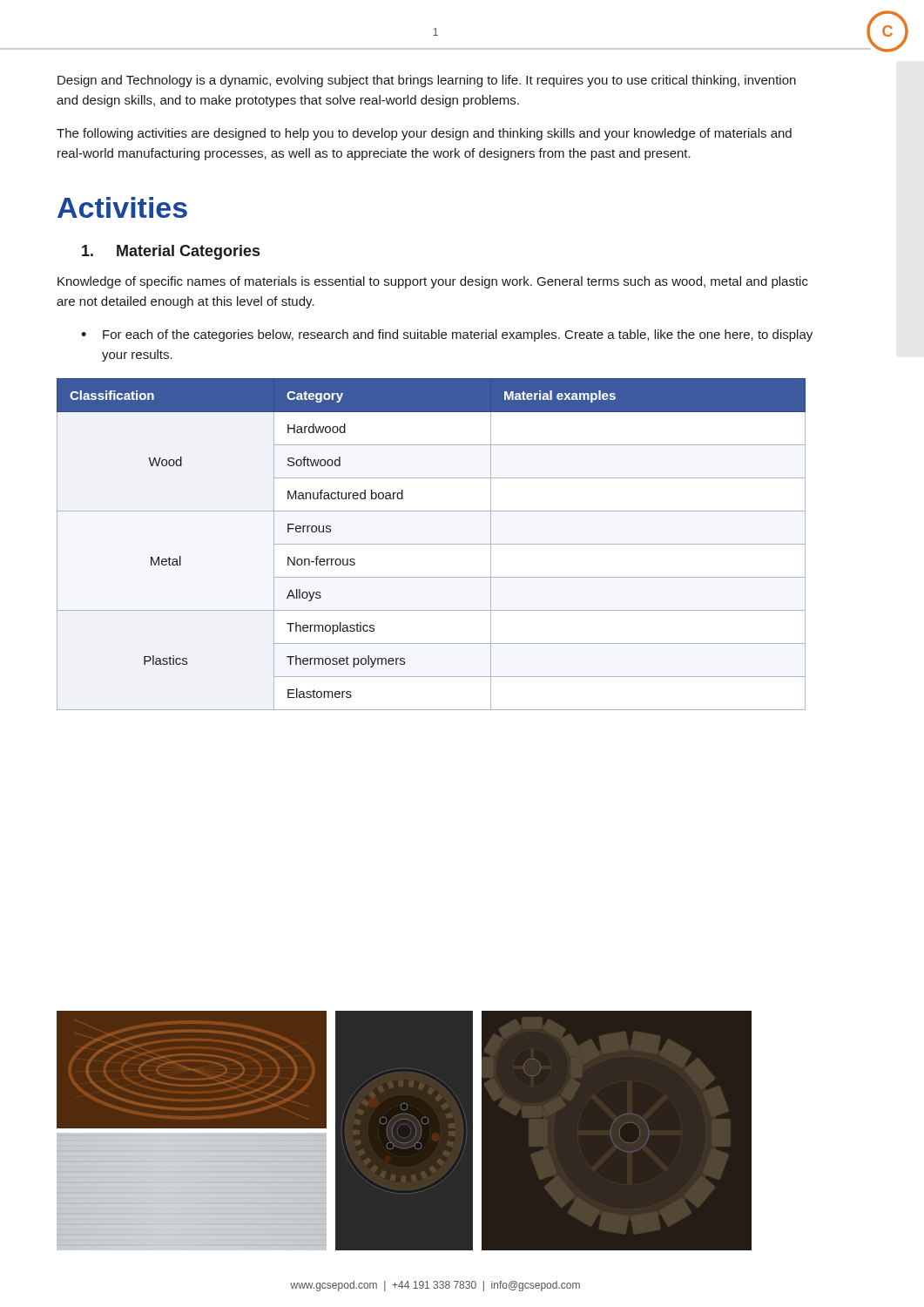This screenshot has width=924, height=1307.
Task: Find a table
Action: (x=431, y=544)
